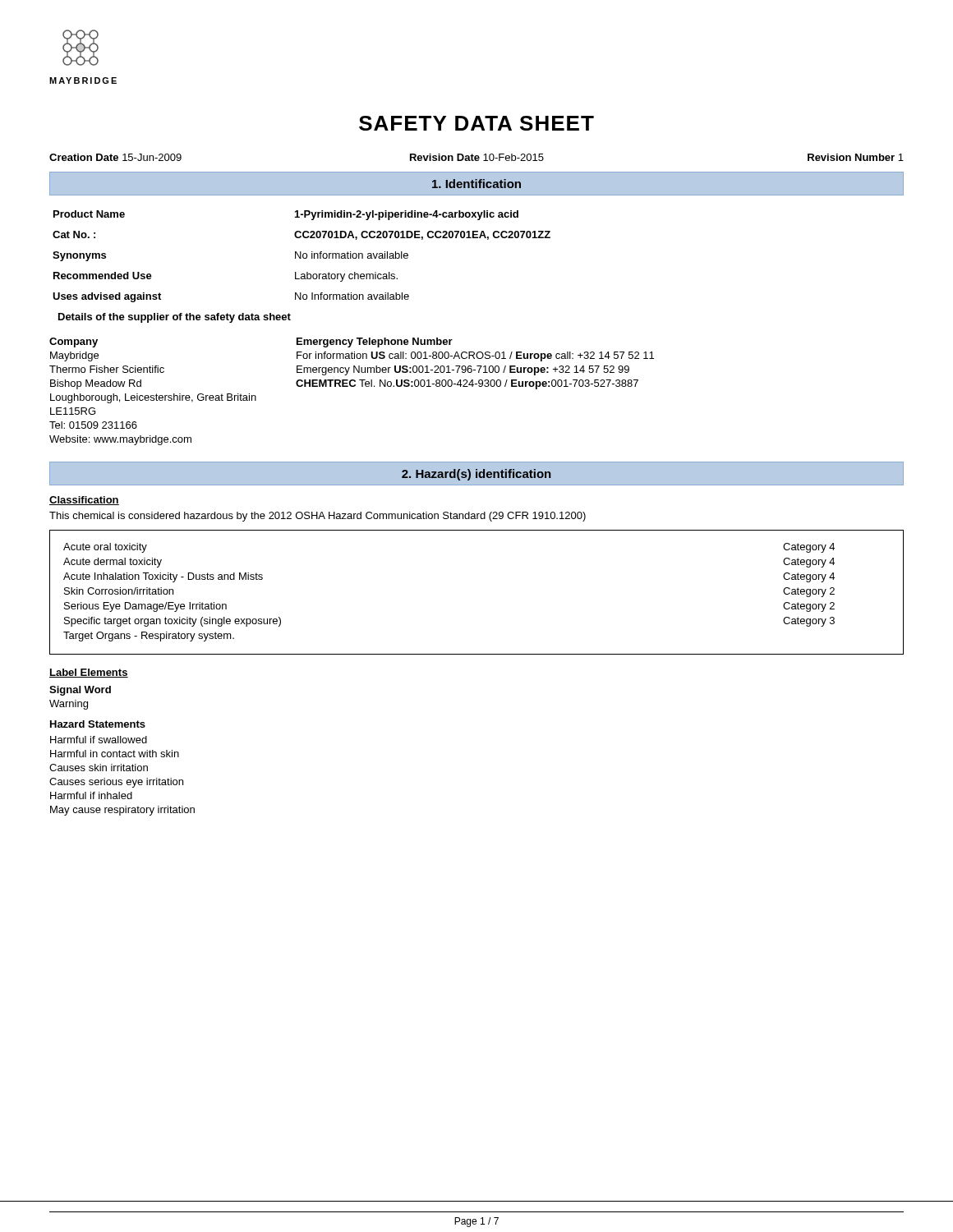Screen dimensions: 1232x953
Task: Navigate to the text block starting "1-Pyrimidin-2-yl-piperidine-4-carboxylic acid"
Action: tap(407, 214)
